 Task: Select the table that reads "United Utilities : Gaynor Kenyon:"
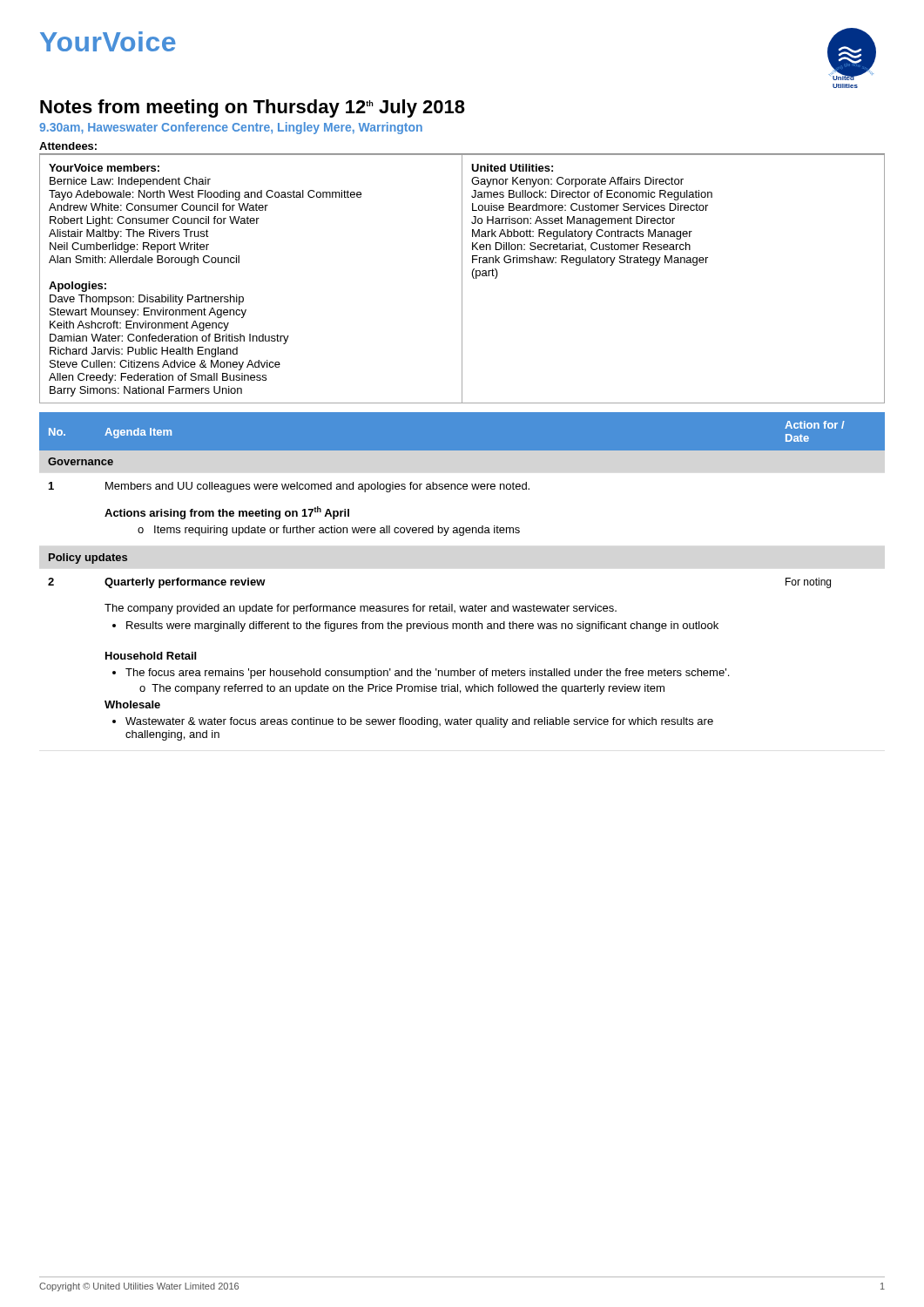[x=462, y=279]
